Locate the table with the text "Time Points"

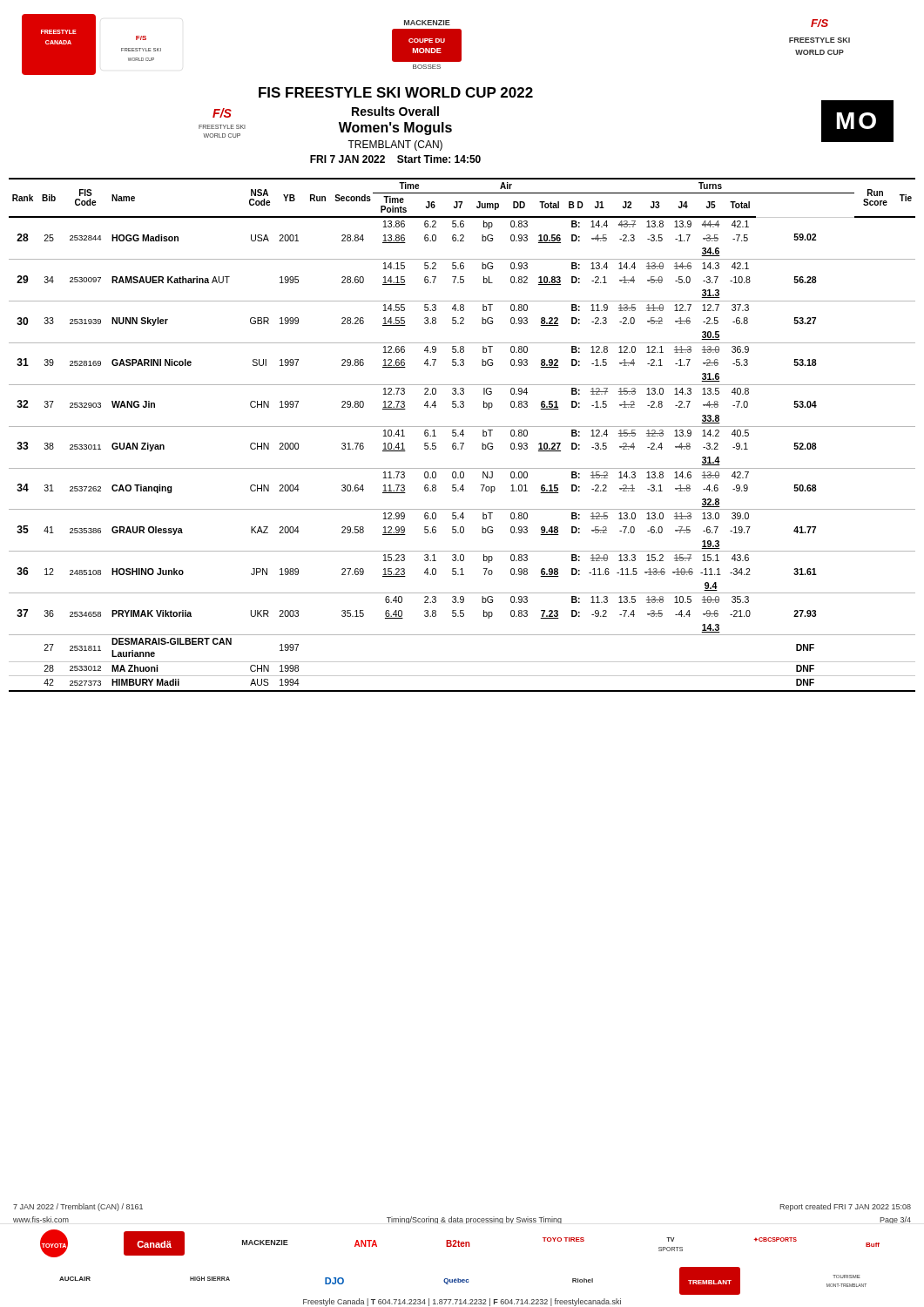(462, 433)
